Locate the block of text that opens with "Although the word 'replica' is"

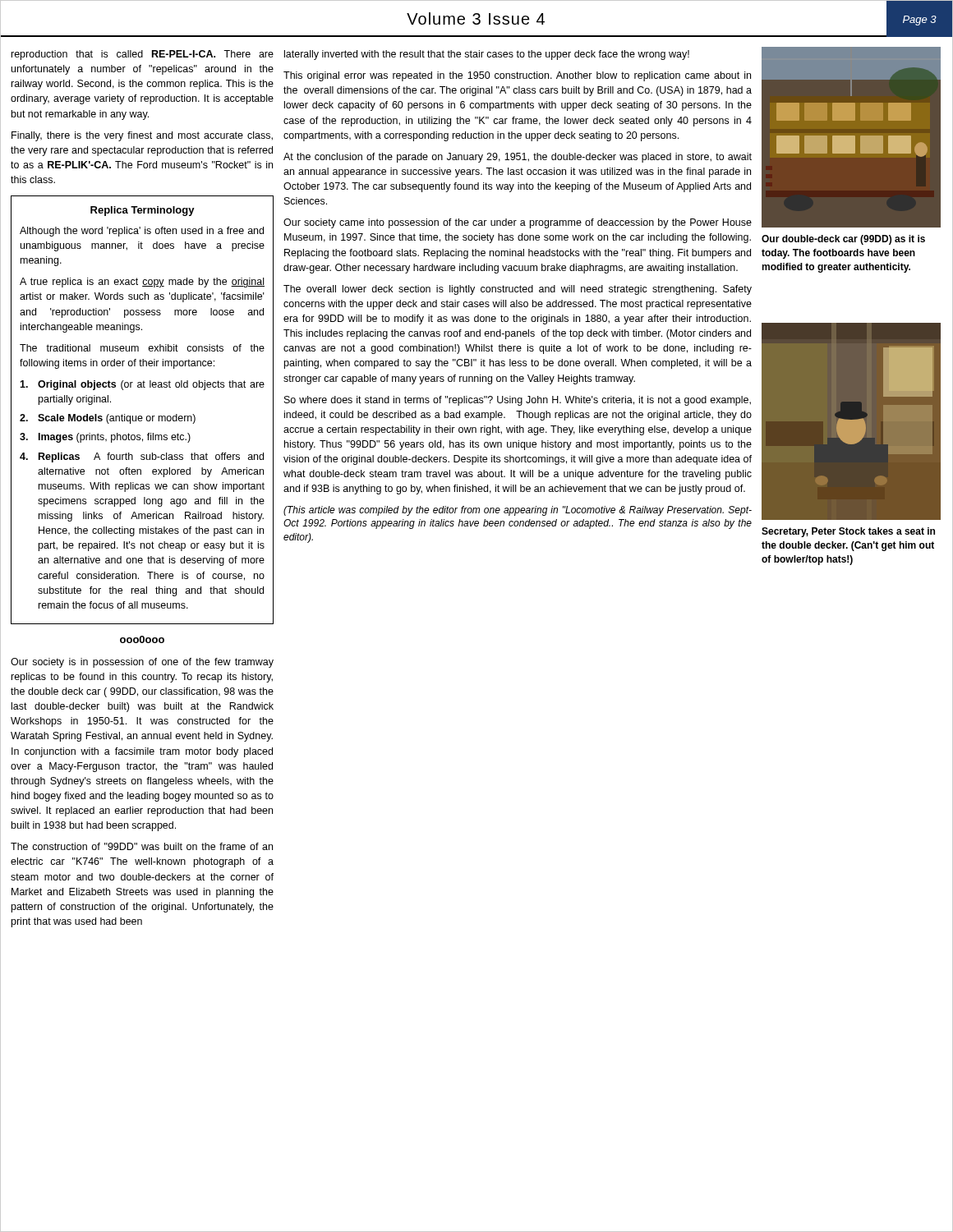click(142, 246)
